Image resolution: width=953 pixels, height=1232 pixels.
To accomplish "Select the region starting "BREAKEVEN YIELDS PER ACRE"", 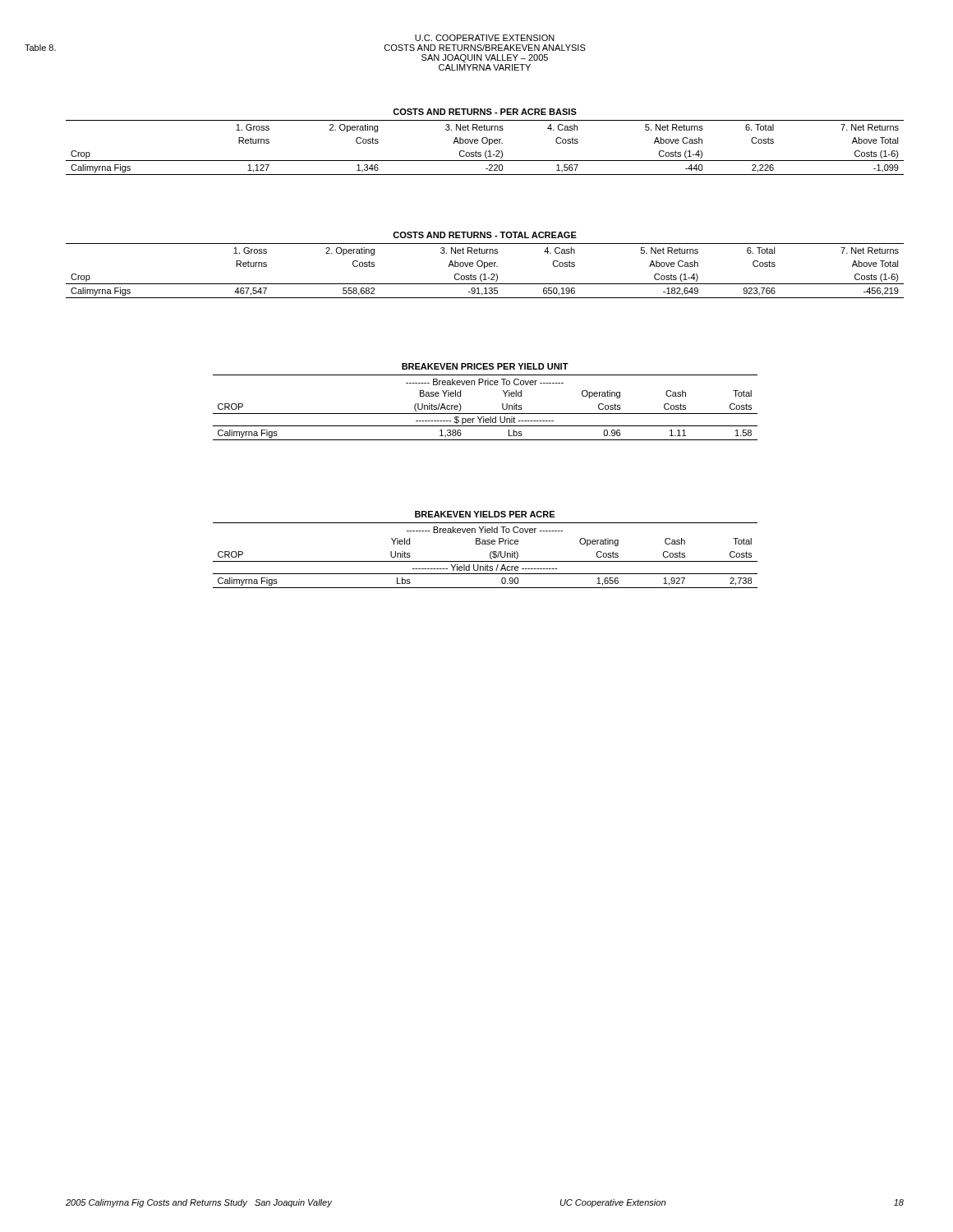I will point(485,514).
